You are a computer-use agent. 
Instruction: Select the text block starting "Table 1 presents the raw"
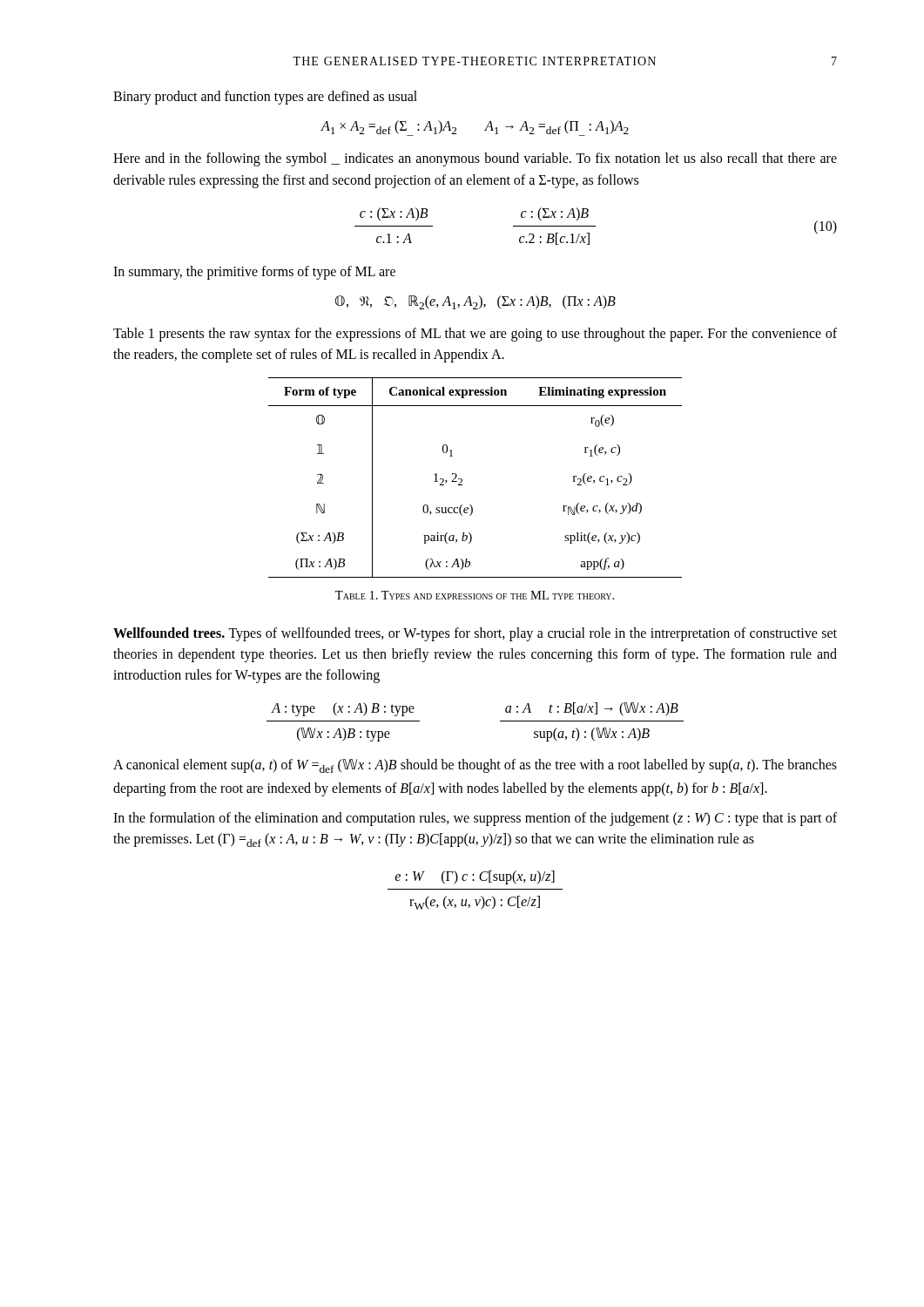coord(475,344)
